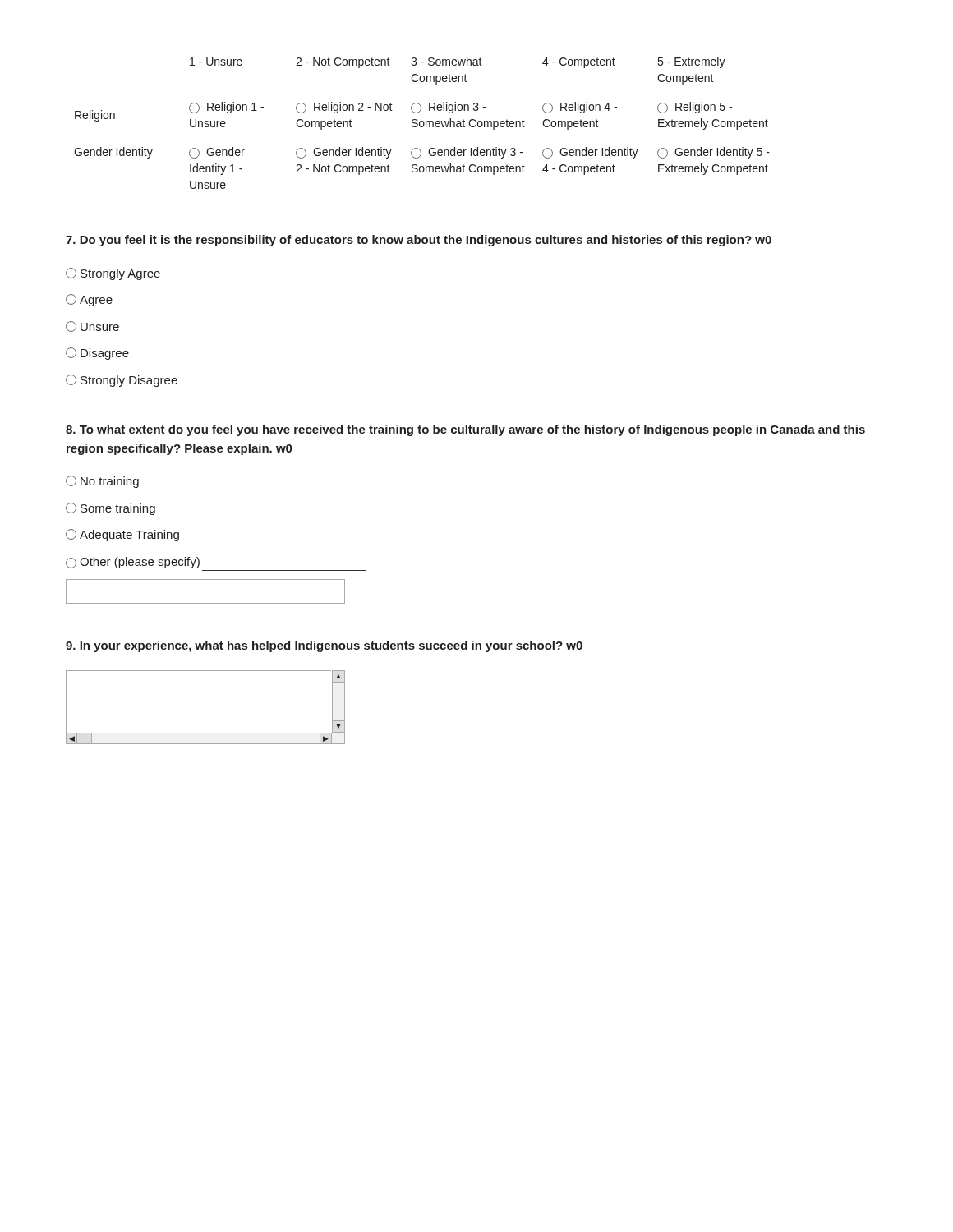Find the region starting "Adequate Training"
The height and width of the screenshot is (1232, 953).
[123, 535]
